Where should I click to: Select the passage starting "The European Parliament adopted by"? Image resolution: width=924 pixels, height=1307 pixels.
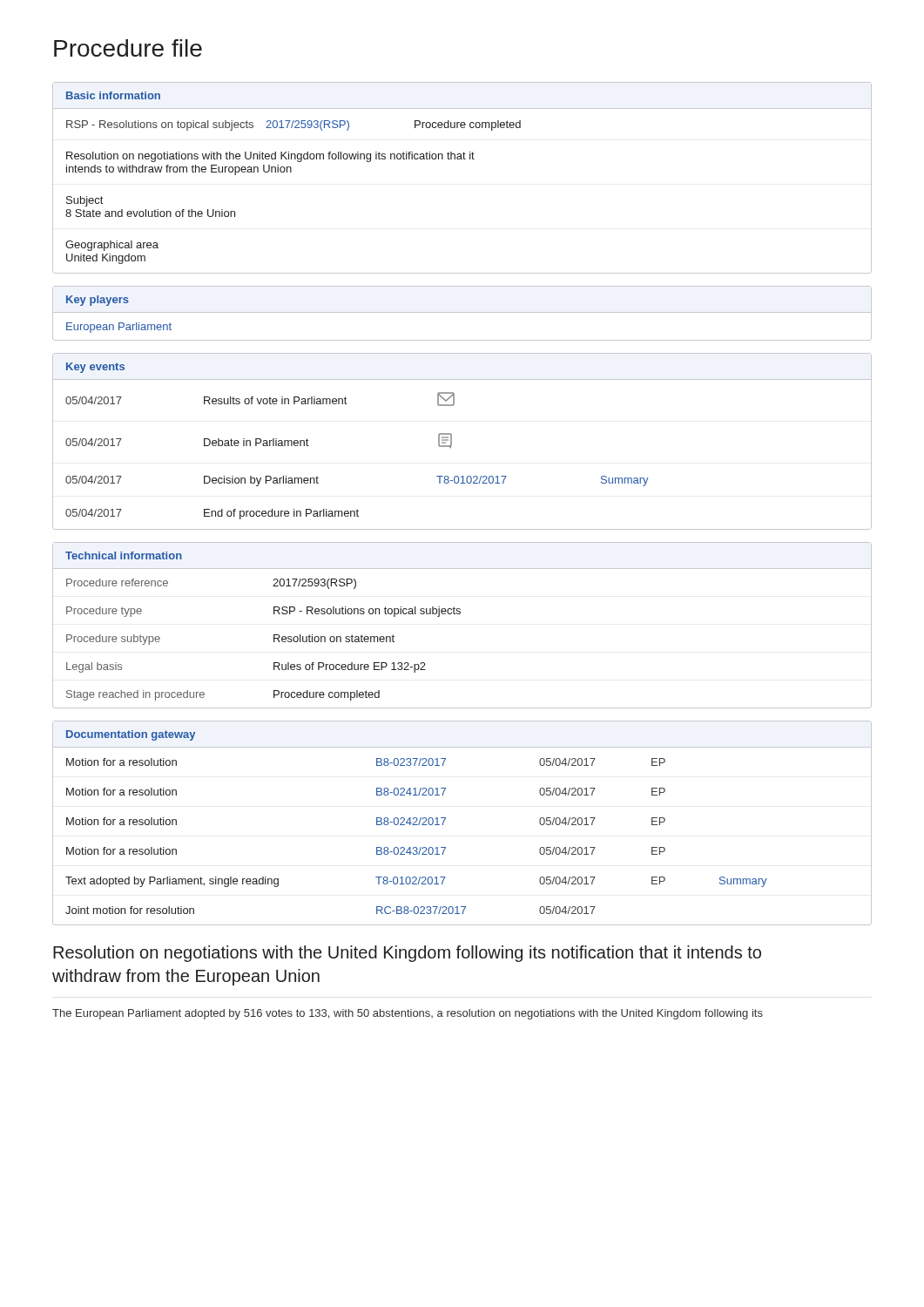pos(462,1008)
